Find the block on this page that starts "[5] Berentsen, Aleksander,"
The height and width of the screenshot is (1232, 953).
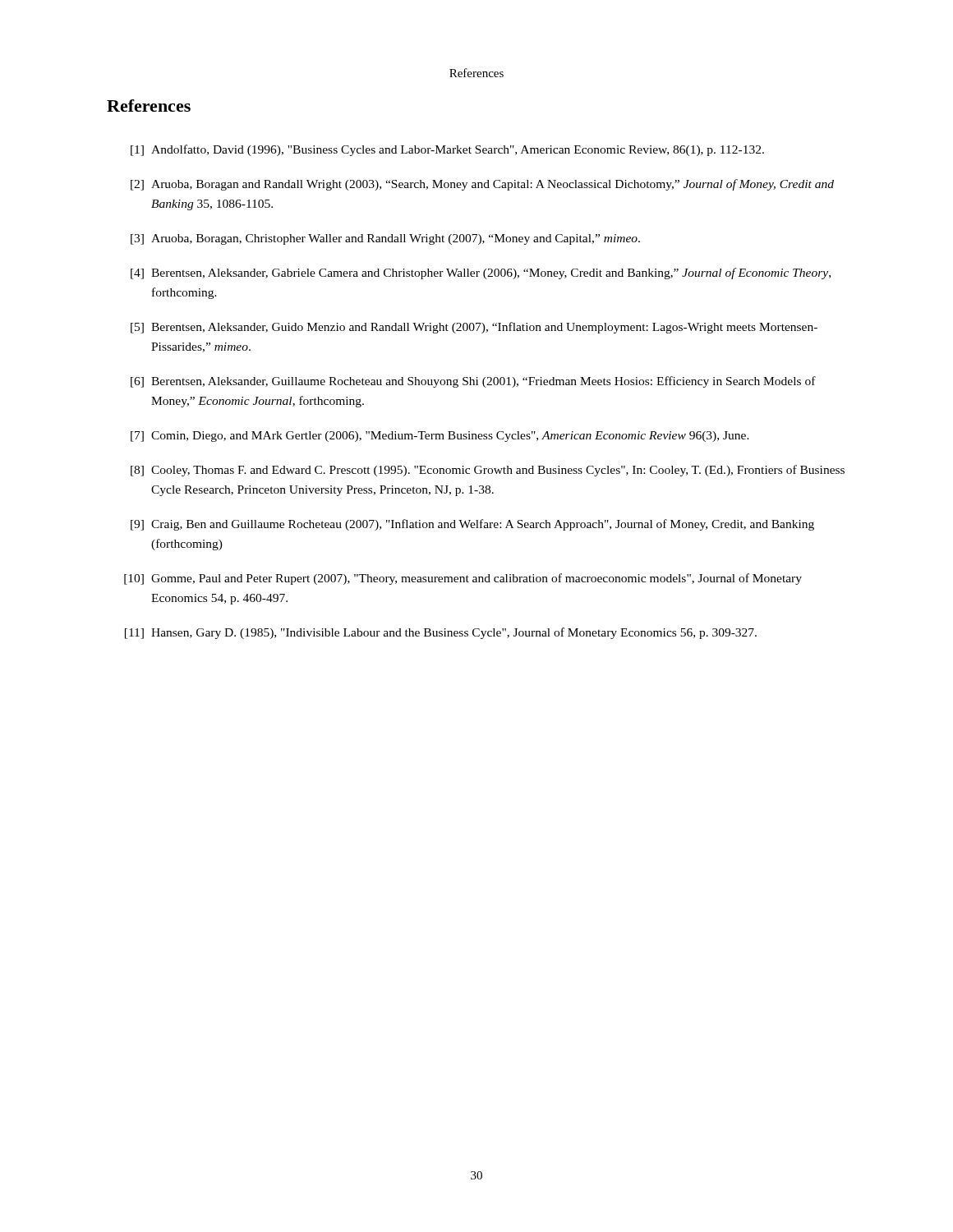(x=476, y=337)
